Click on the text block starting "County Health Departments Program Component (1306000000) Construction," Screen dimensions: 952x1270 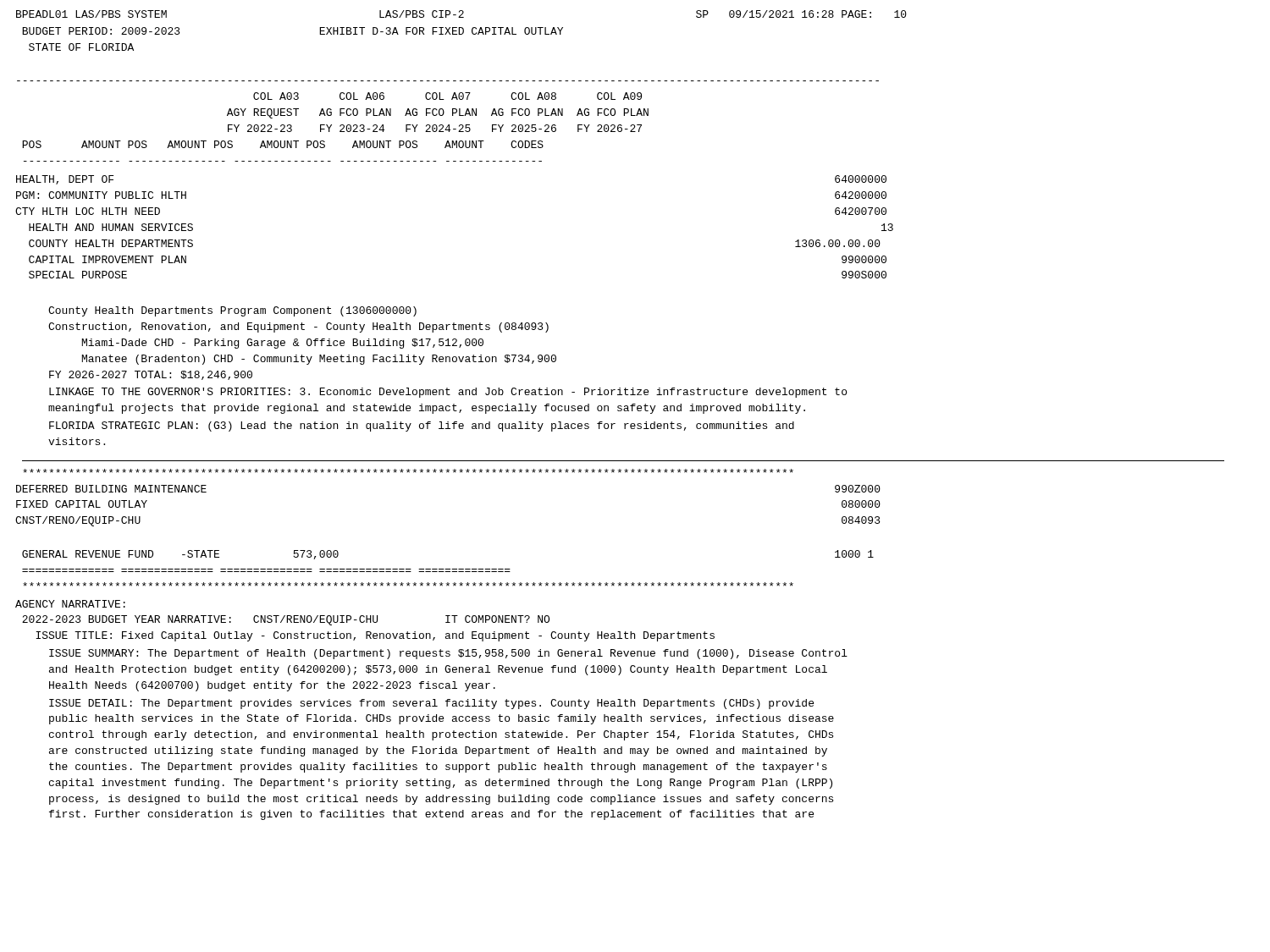283,319
